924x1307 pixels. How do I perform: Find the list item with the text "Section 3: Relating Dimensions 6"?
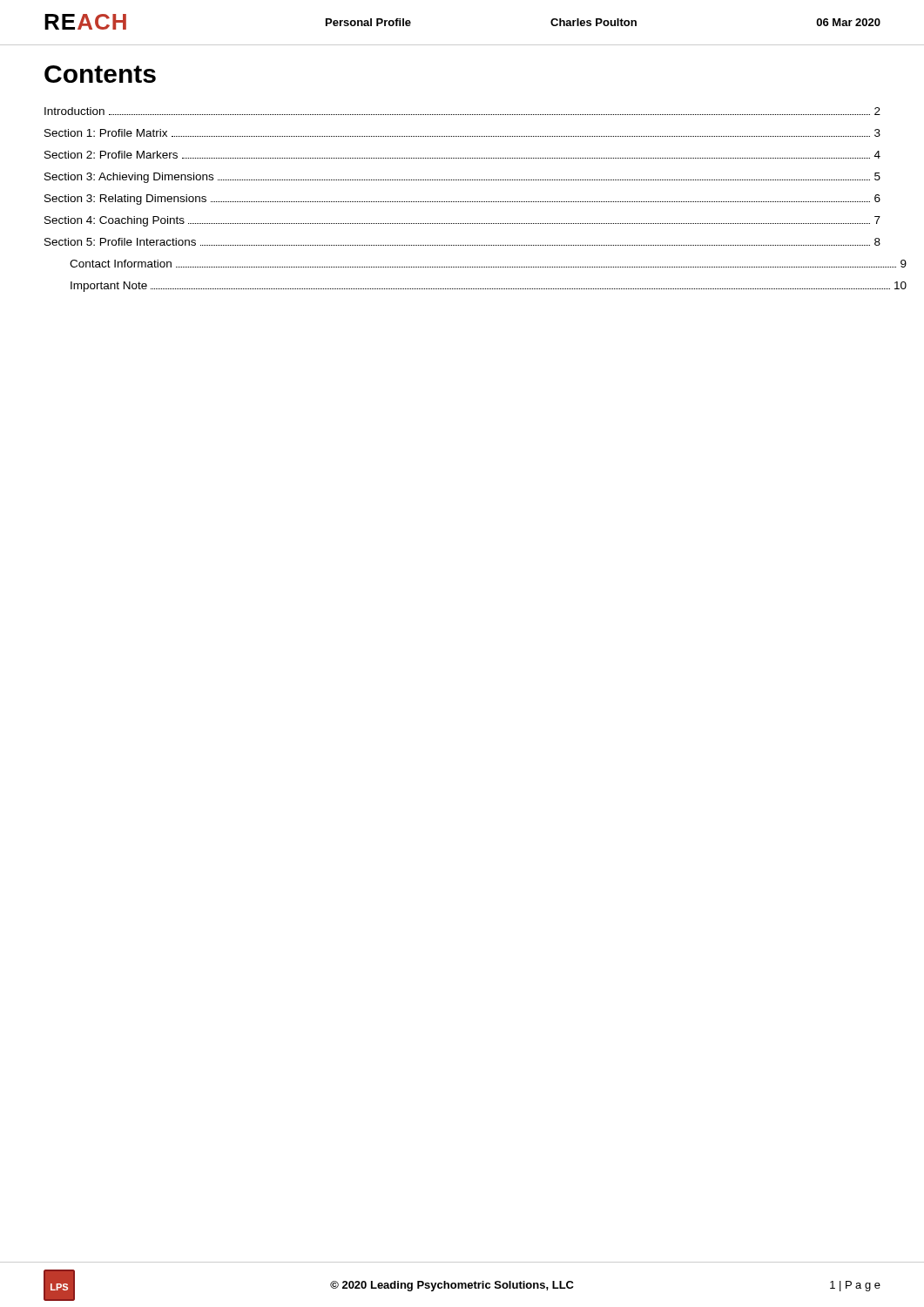click(x=462, y=198)
